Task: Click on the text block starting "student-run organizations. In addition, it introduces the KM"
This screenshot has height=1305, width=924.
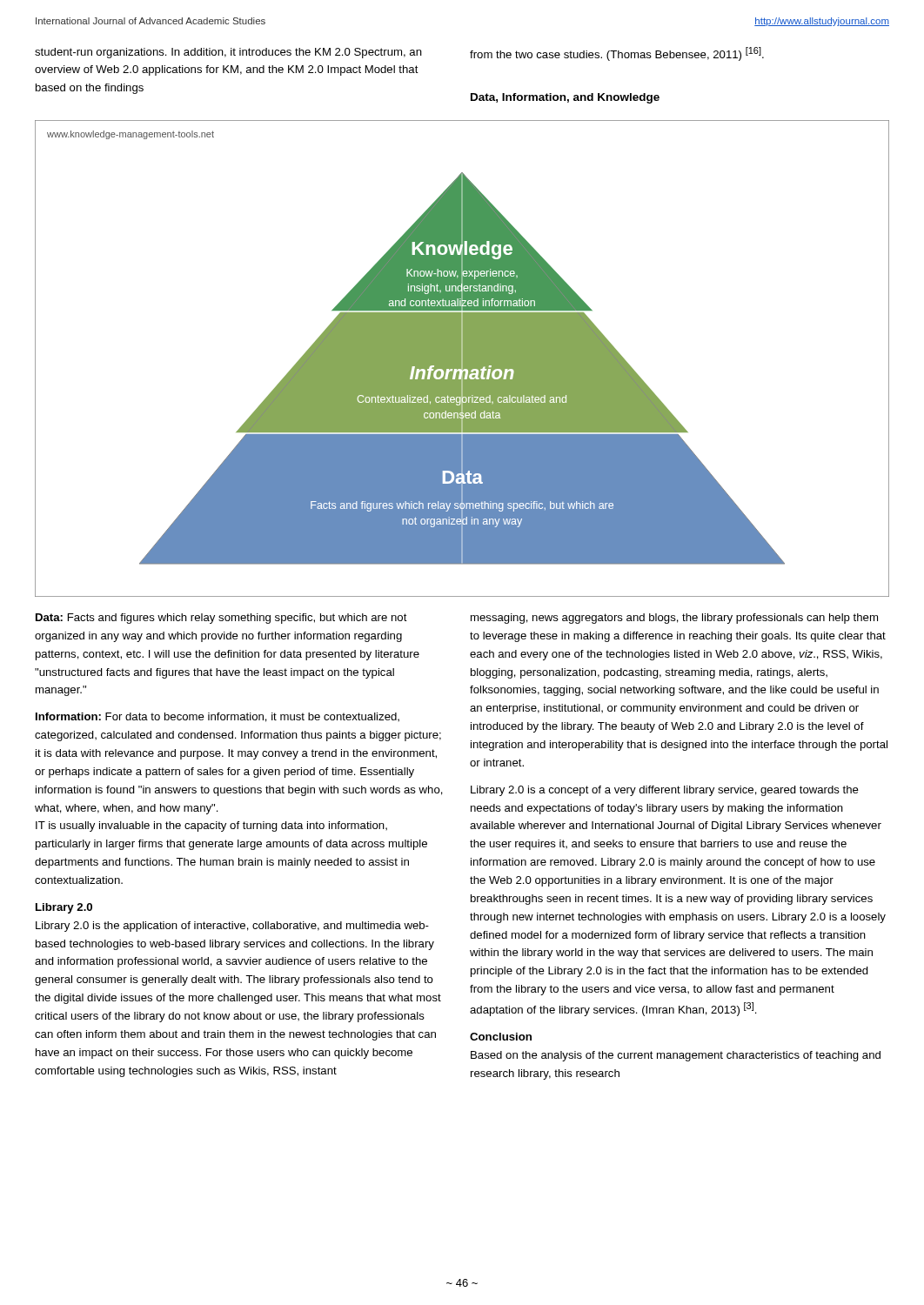Action: point(228,70)
